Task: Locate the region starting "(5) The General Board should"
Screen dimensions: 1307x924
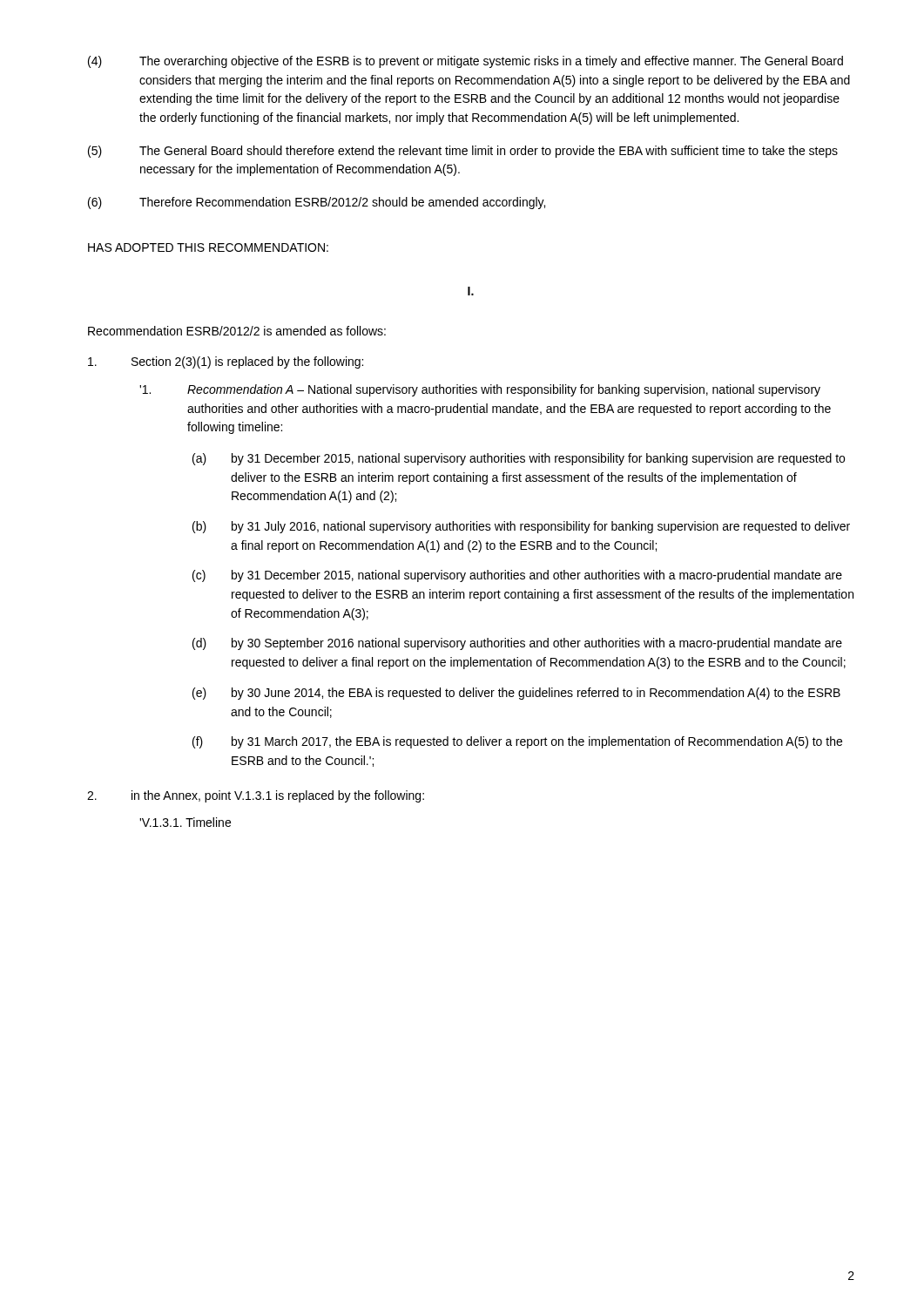Action: point(471,161)
